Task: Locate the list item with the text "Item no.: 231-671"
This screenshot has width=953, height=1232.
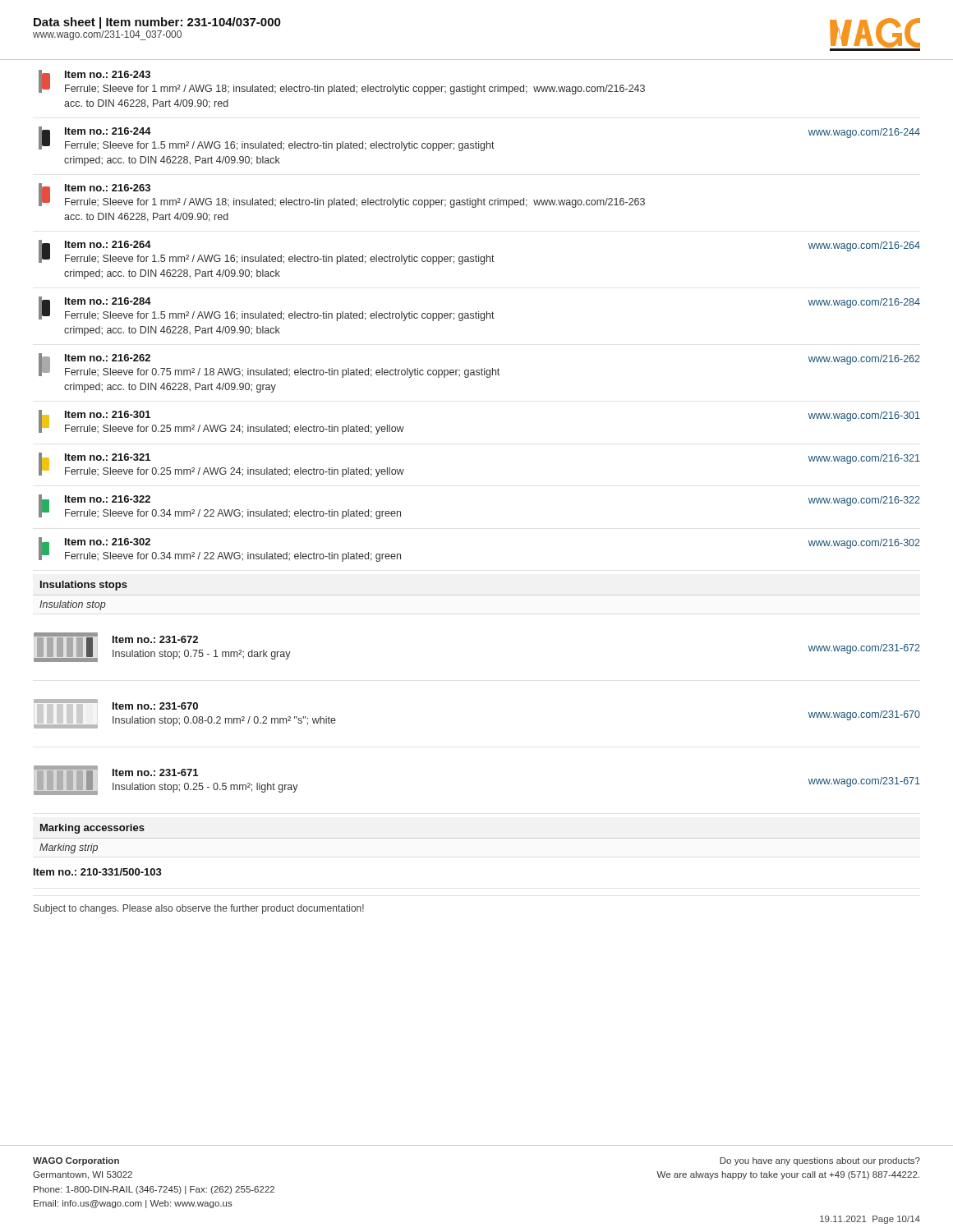Action: pyautogui.click(x=152, y=785)
